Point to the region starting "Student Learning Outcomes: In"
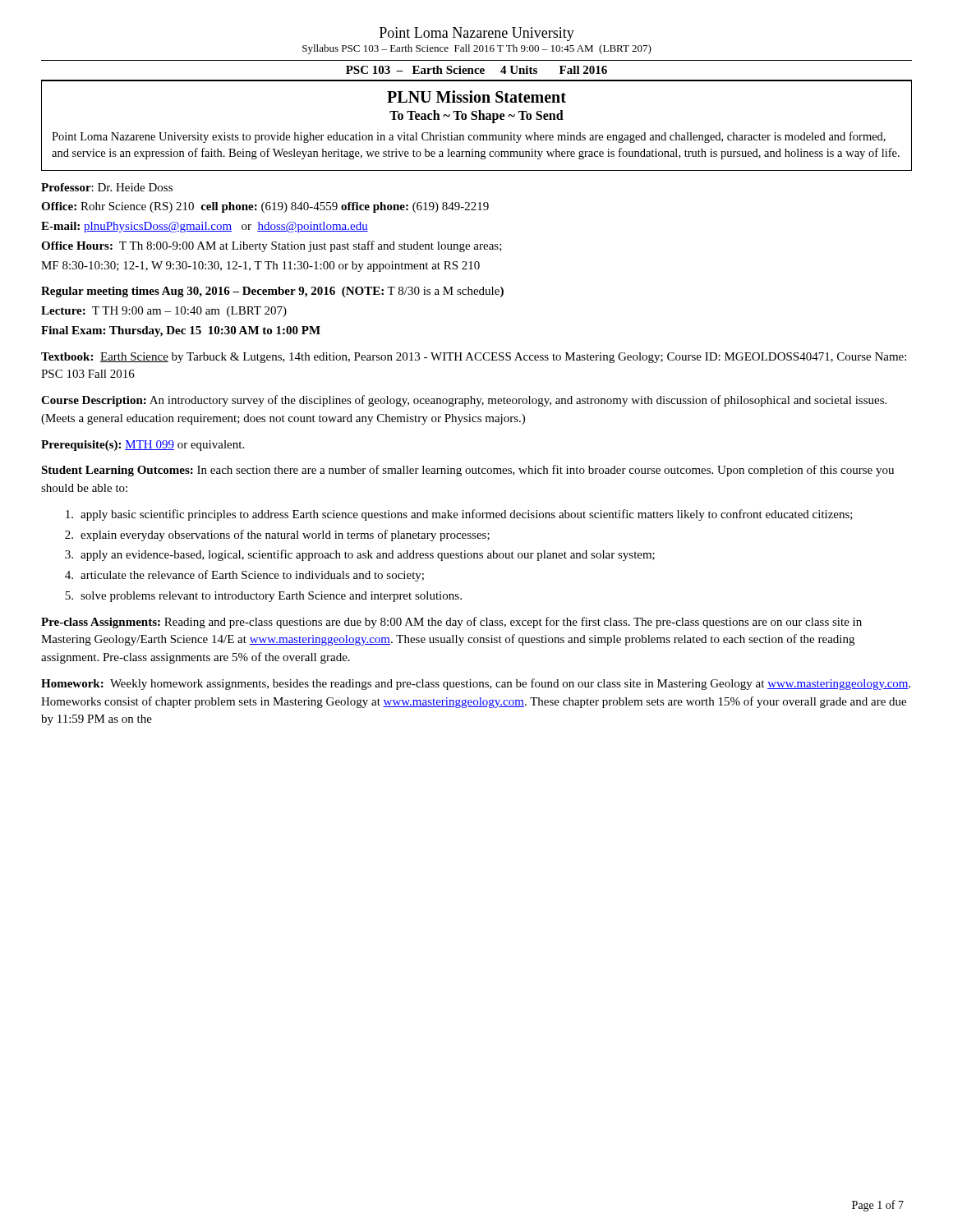This screenshot has height=1232, width=953. (476, 480)
